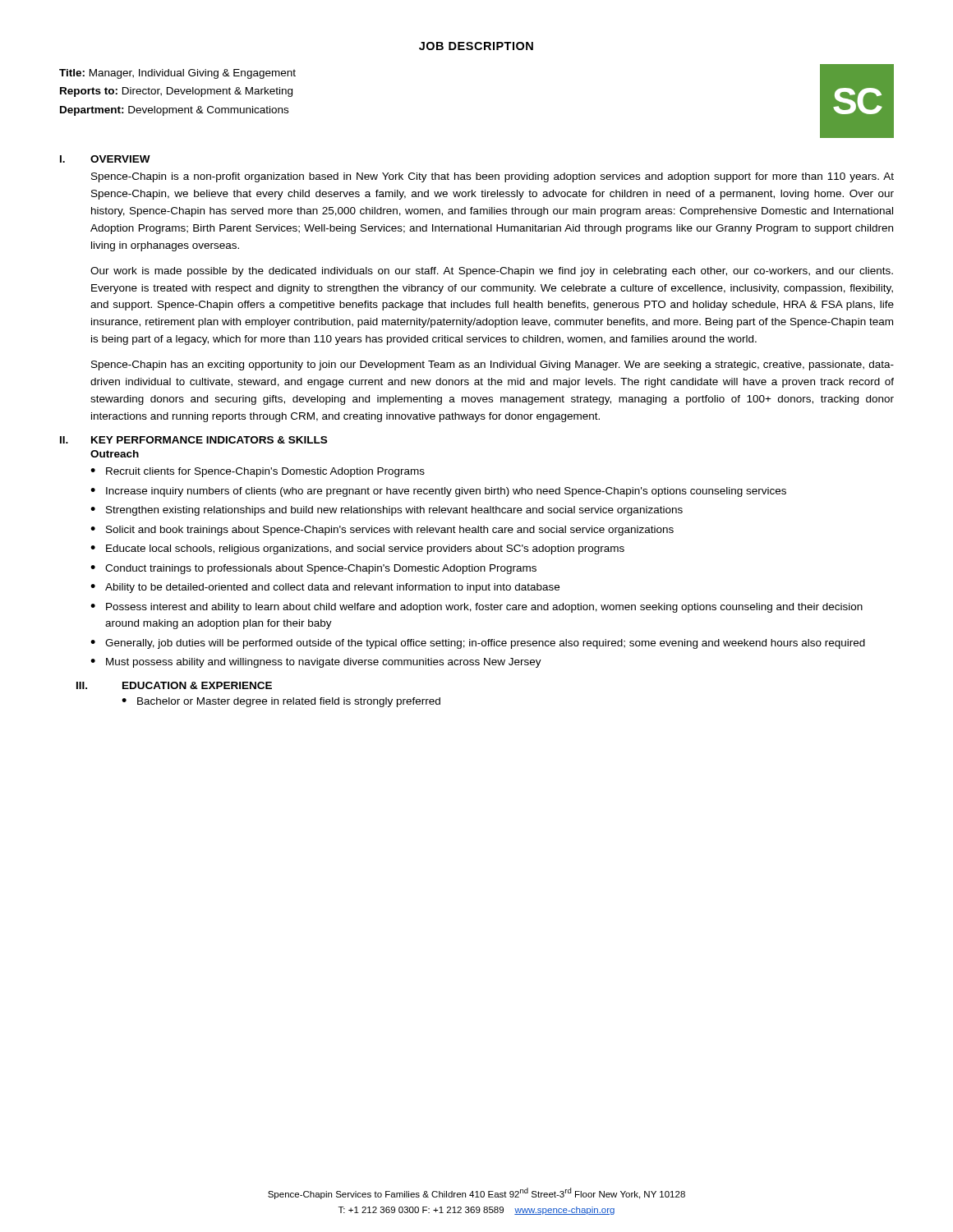Locate the region starting "• Possess interest and ability to learn"
Screen dimensions: 1232x953
[492, 615]
